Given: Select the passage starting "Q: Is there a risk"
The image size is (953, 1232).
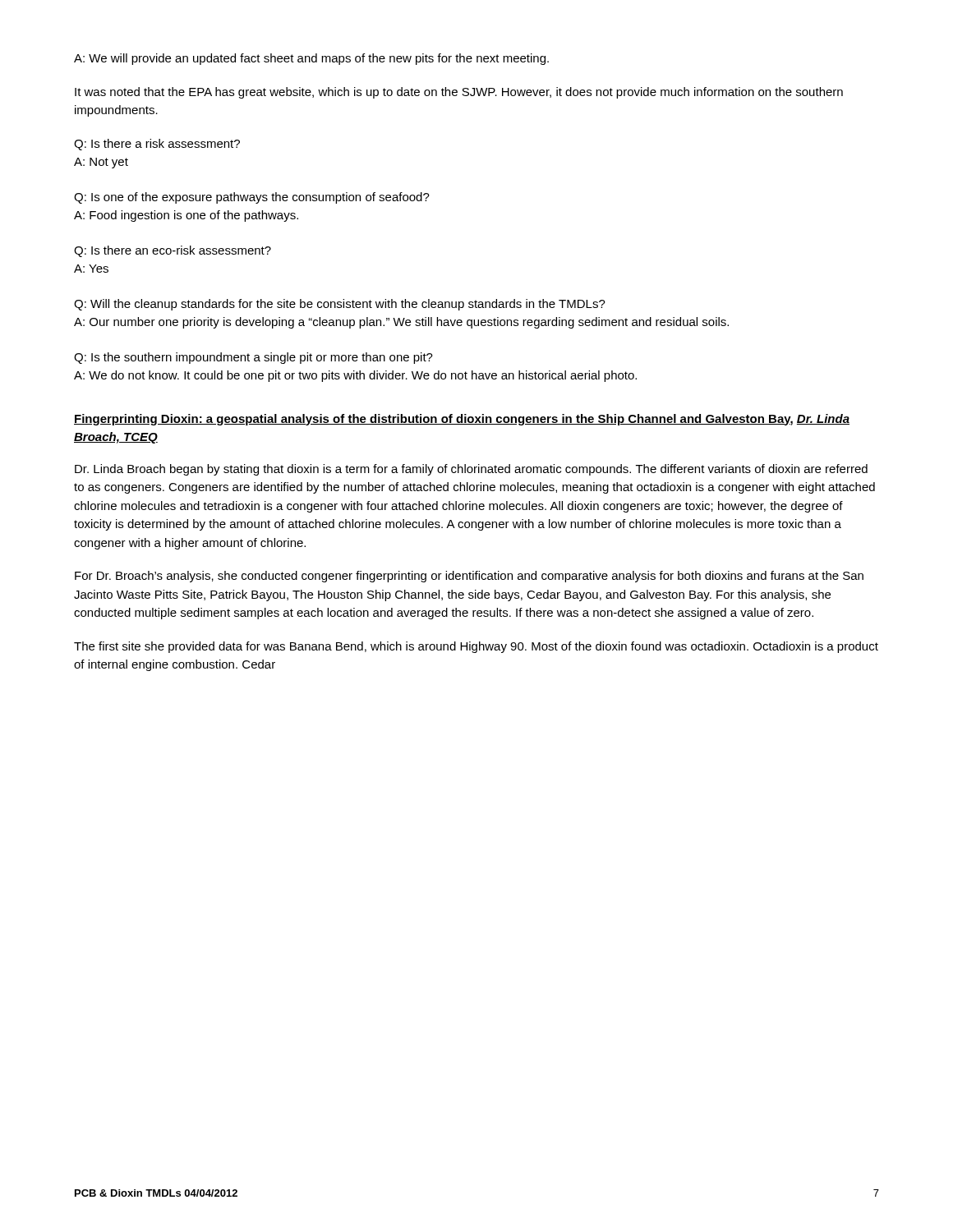Looking at the screenshot, I should 157,145.
